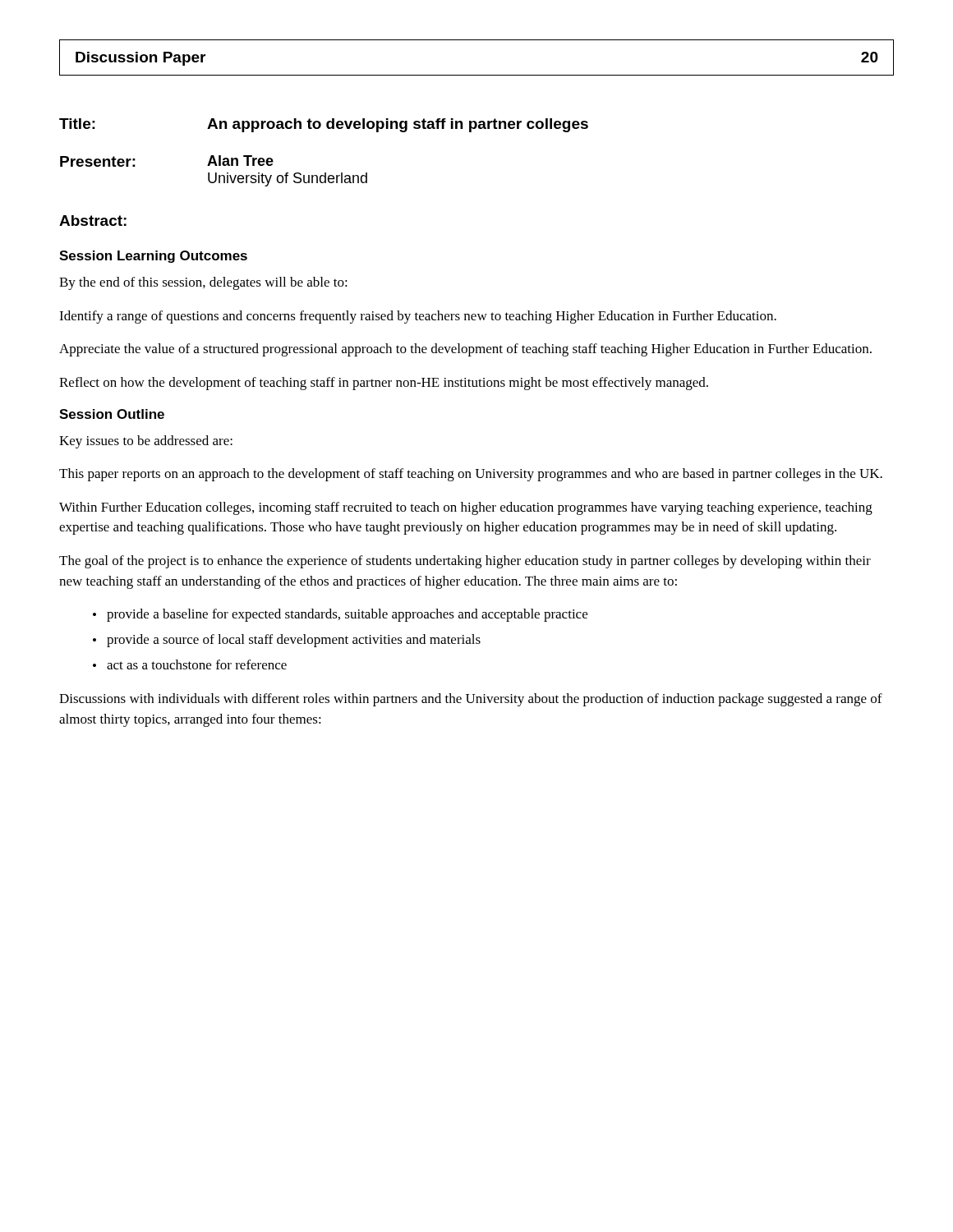Click on the text block starting "• act as a touchstone for reference"
Viewport: 953px width, 1232px height.
[190, 666]
